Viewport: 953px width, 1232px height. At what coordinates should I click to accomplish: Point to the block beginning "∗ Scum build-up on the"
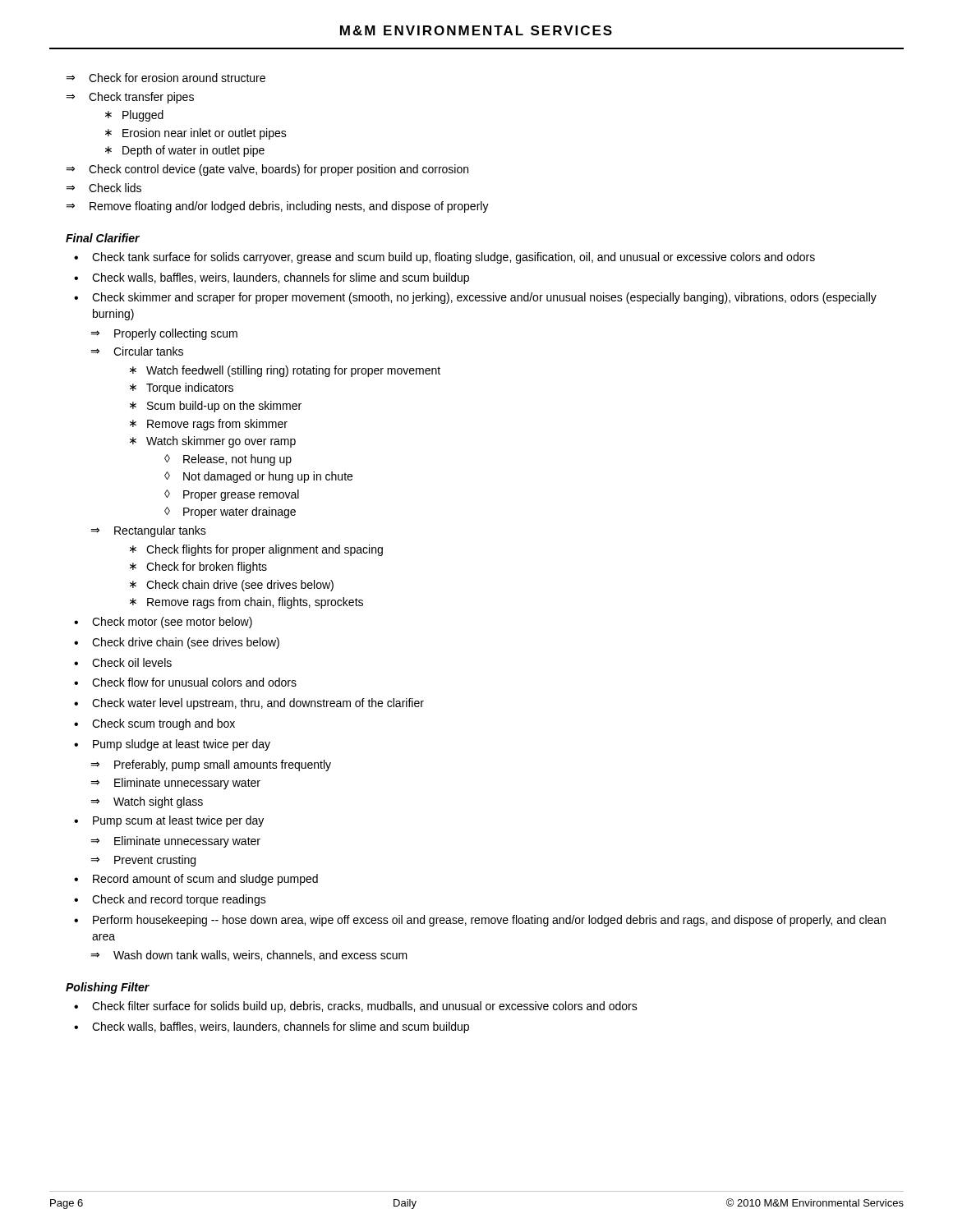coord(216,407)
